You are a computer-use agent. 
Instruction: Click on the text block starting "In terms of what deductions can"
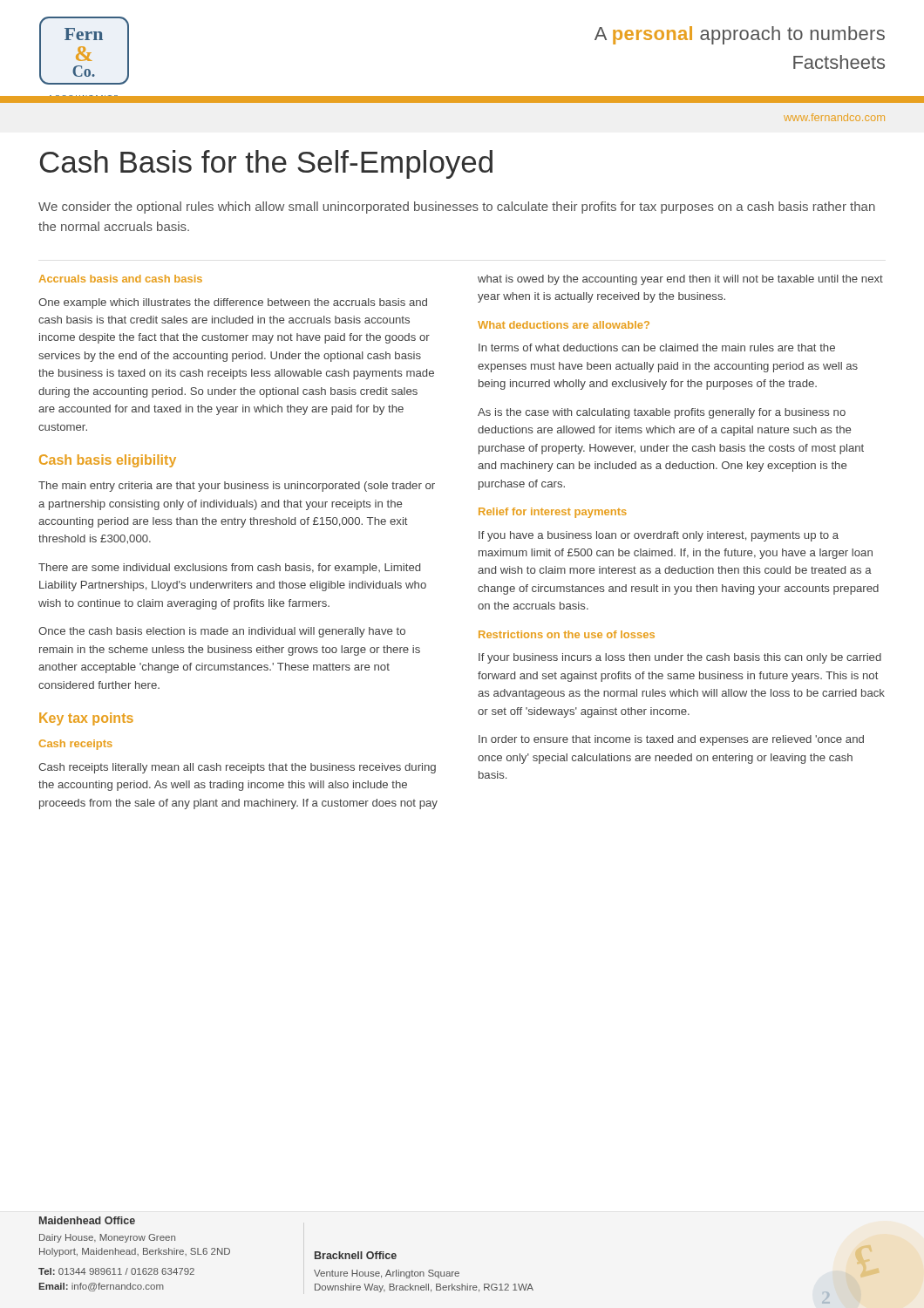(x=682, y=366)
